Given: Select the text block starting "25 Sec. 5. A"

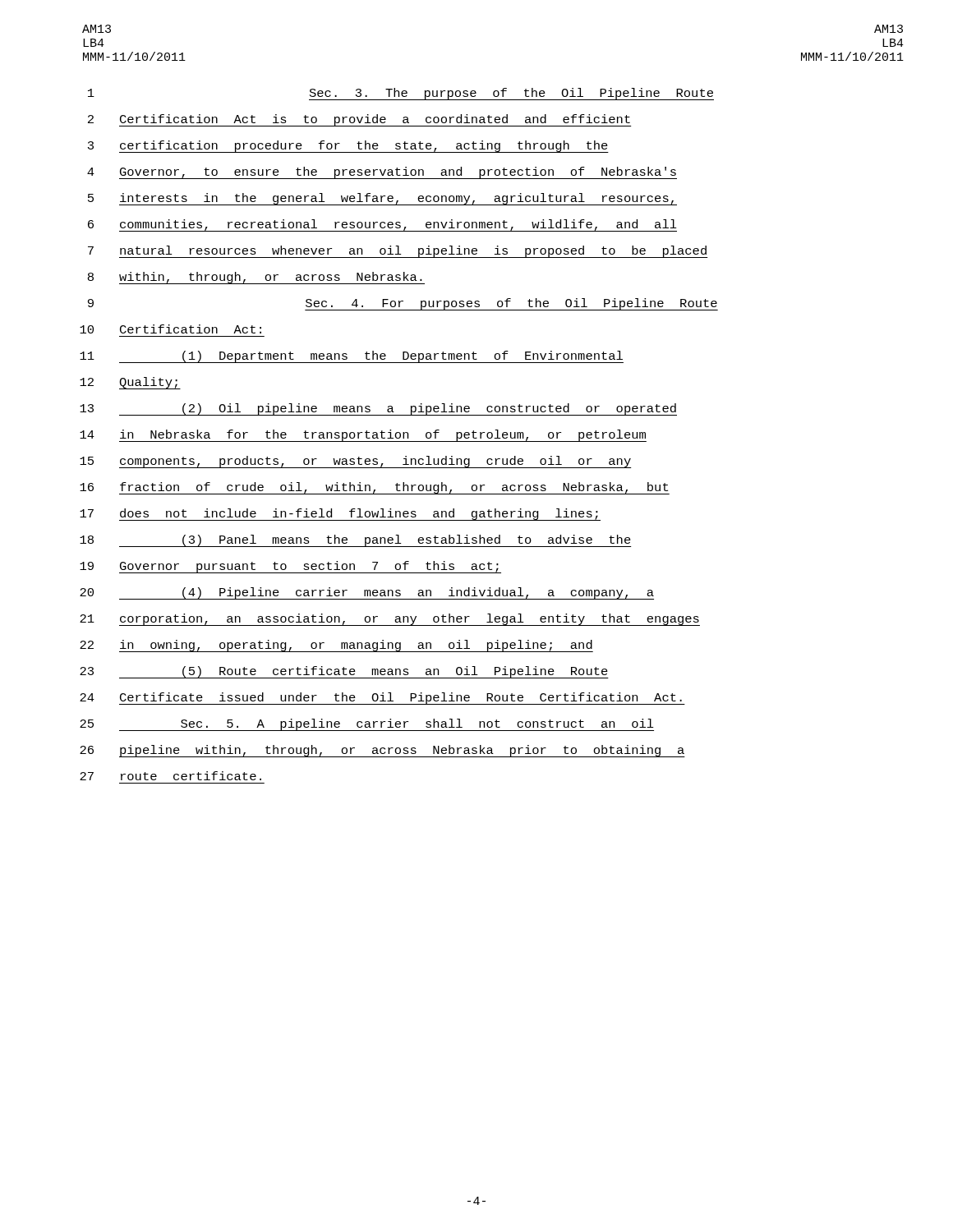Looking at the screenshot, I should tap(476, 724).
